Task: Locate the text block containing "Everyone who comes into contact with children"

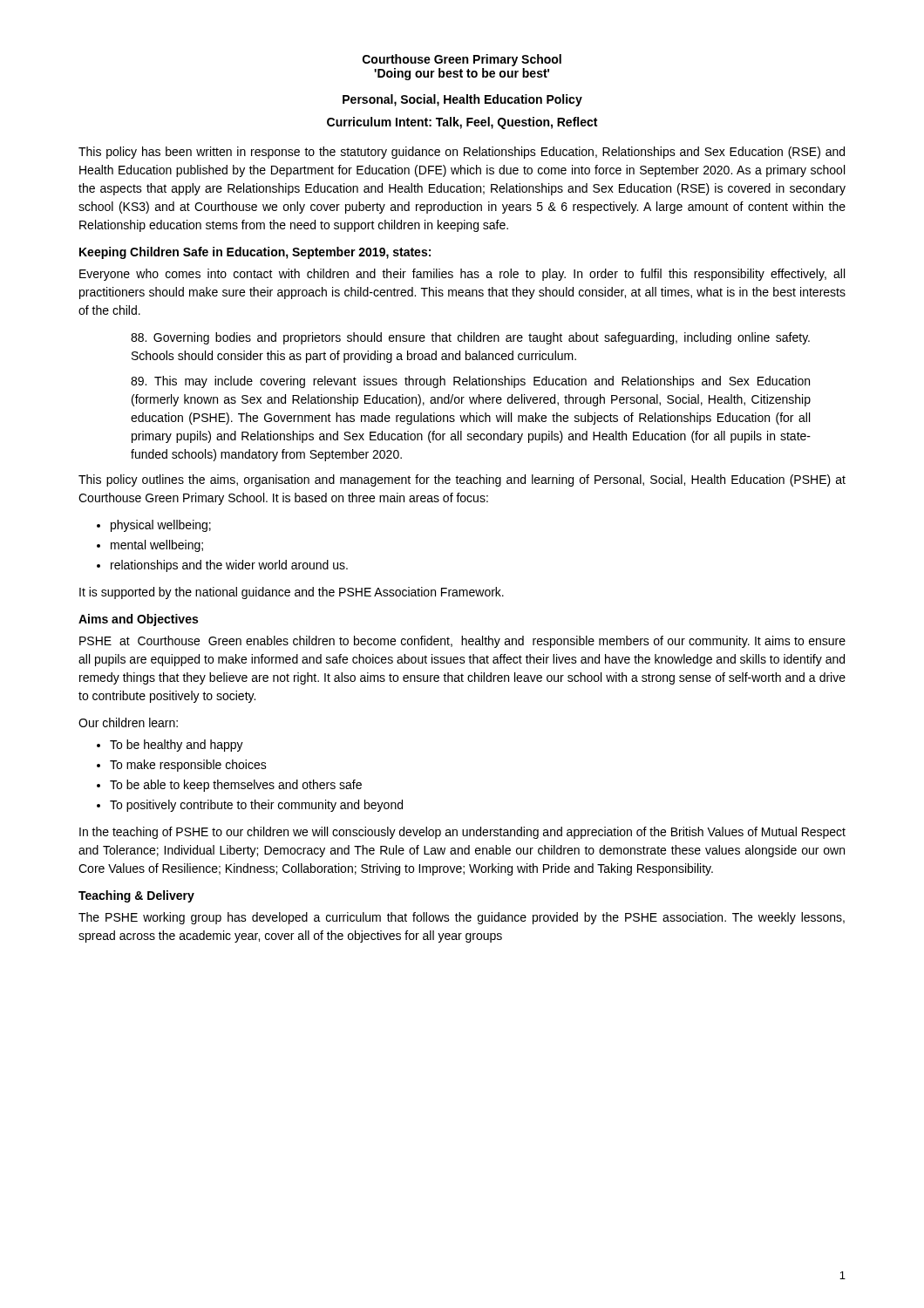Action: click(462, 293)
